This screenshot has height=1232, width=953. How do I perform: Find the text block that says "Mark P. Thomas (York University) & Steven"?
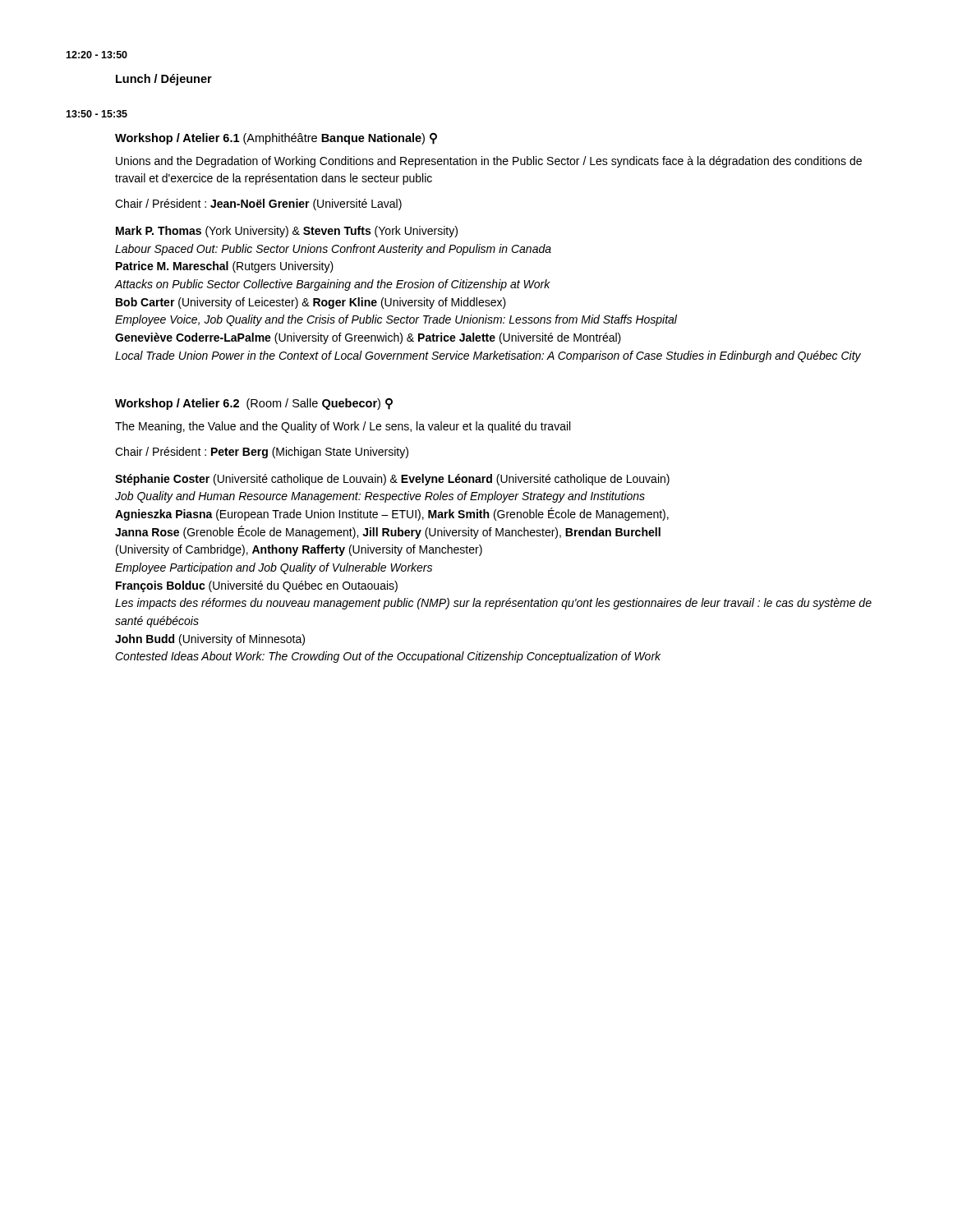pyautogui.click(x=488, y=293)
